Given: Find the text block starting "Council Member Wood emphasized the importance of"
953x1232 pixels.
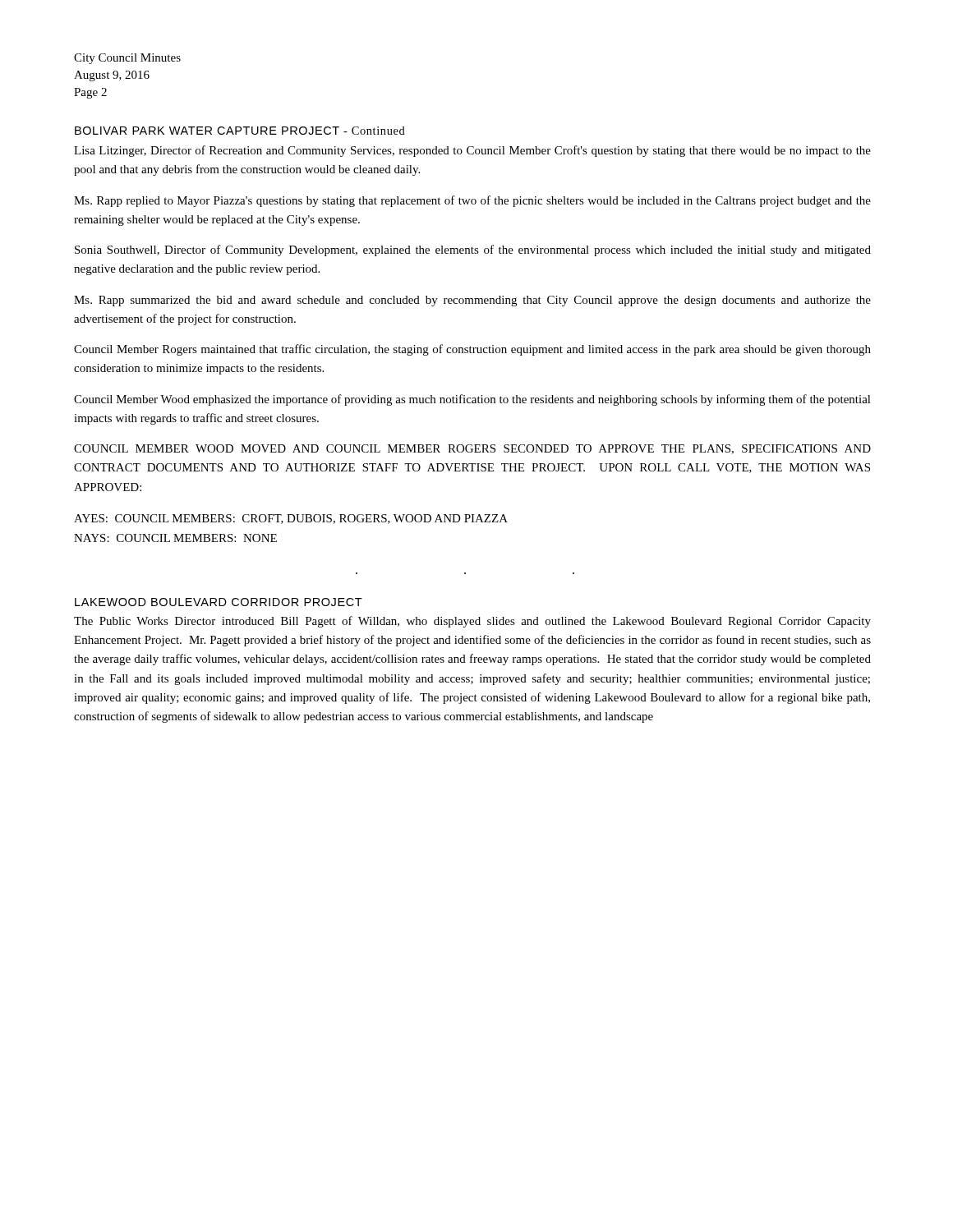Looking at the screenshot, I should (x=472, y=409).
